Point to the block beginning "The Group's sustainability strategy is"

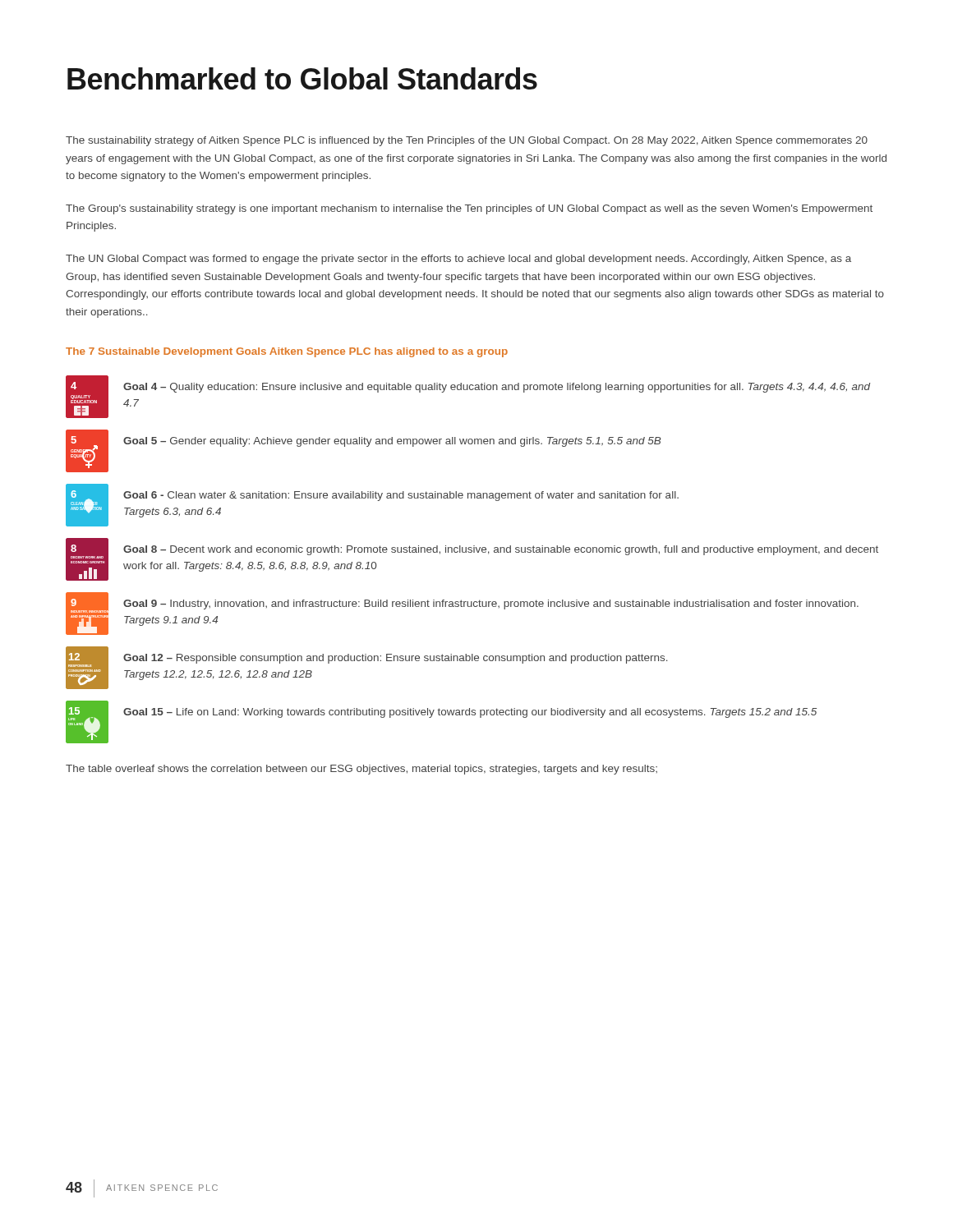click(x=469, y=217)
